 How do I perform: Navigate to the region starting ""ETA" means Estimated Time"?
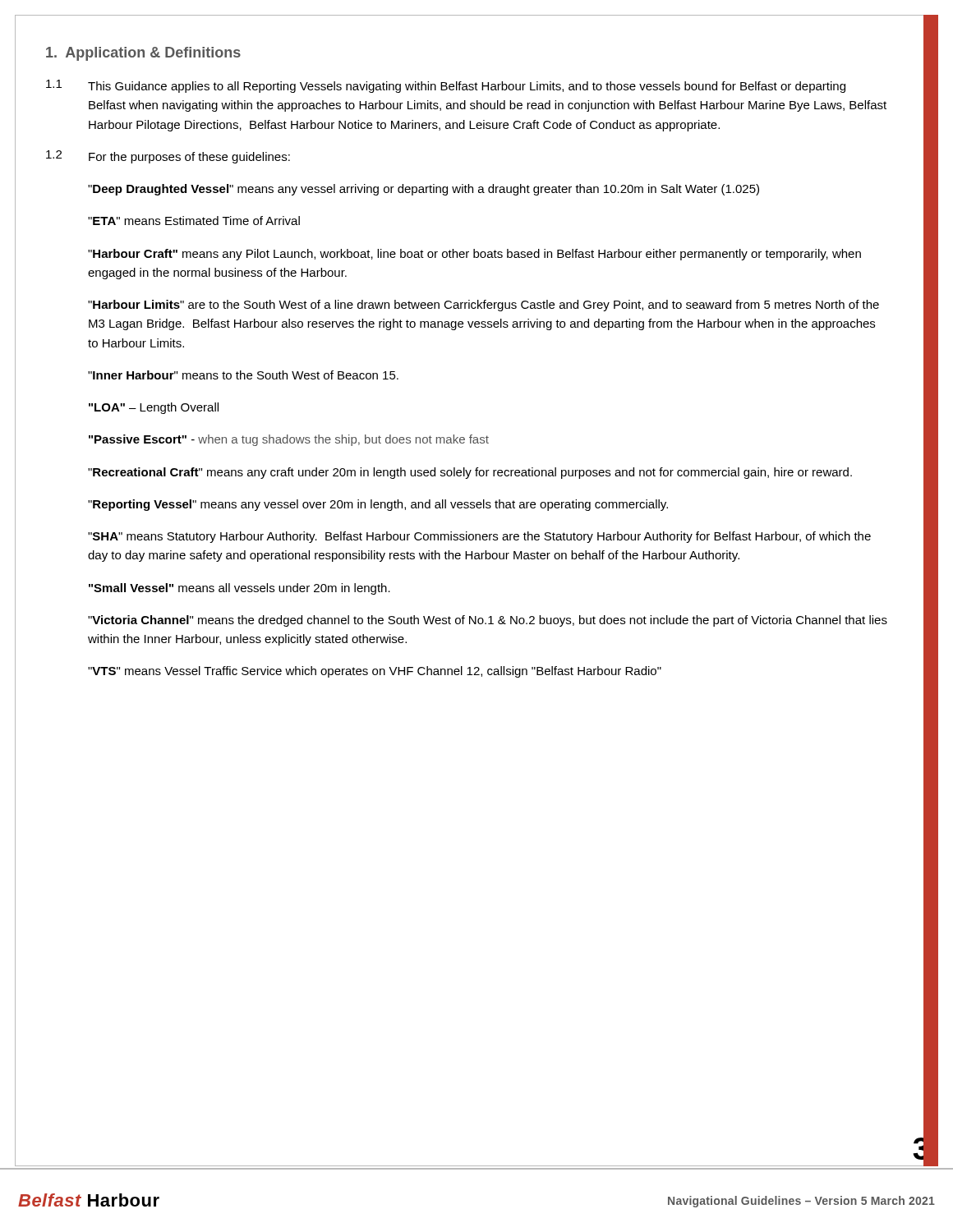pyautogui.click(x=194, y=221)
